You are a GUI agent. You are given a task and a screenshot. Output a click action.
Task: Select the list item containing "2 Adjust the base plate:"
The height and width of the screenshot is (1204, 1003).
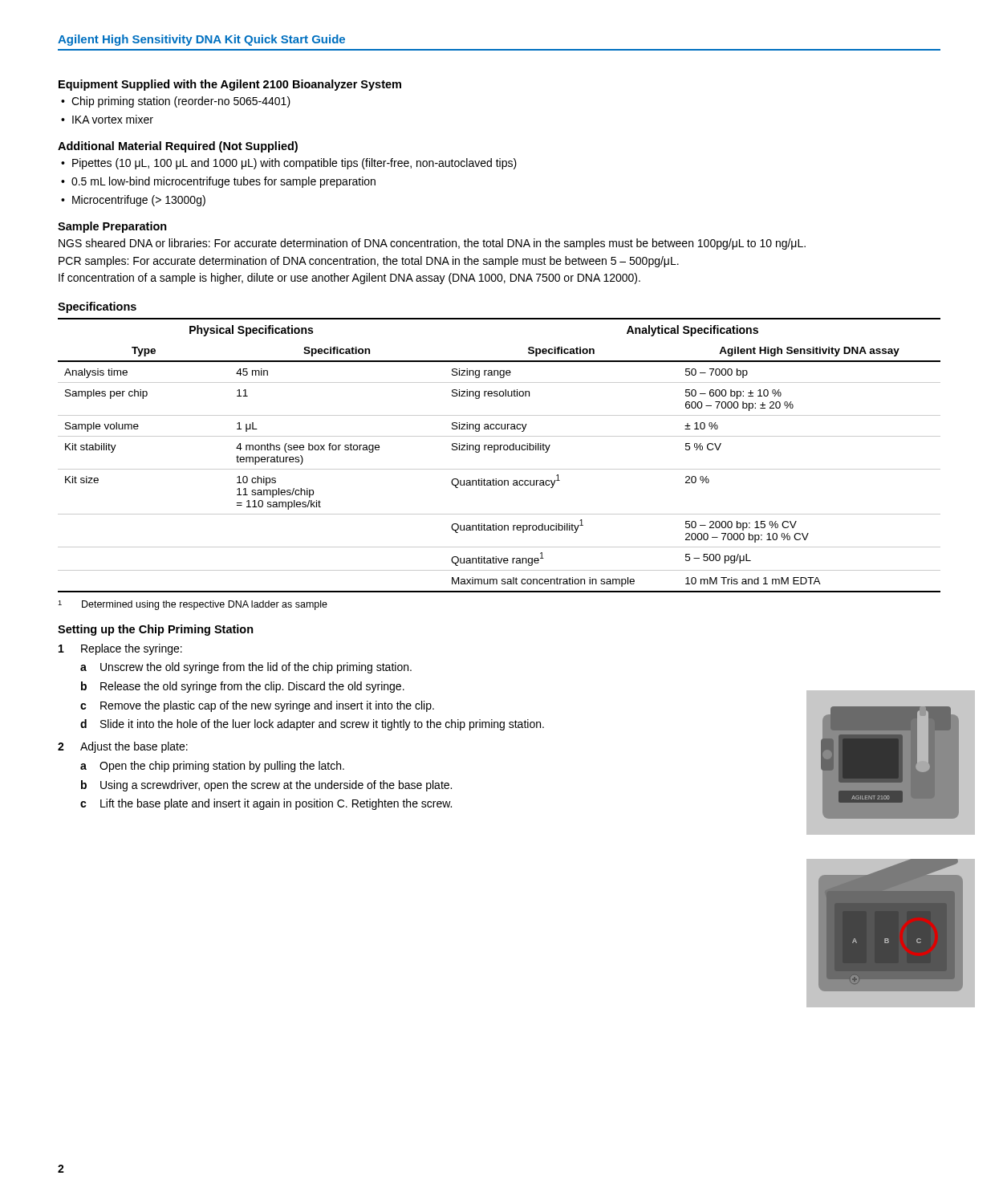coord(123,747)
